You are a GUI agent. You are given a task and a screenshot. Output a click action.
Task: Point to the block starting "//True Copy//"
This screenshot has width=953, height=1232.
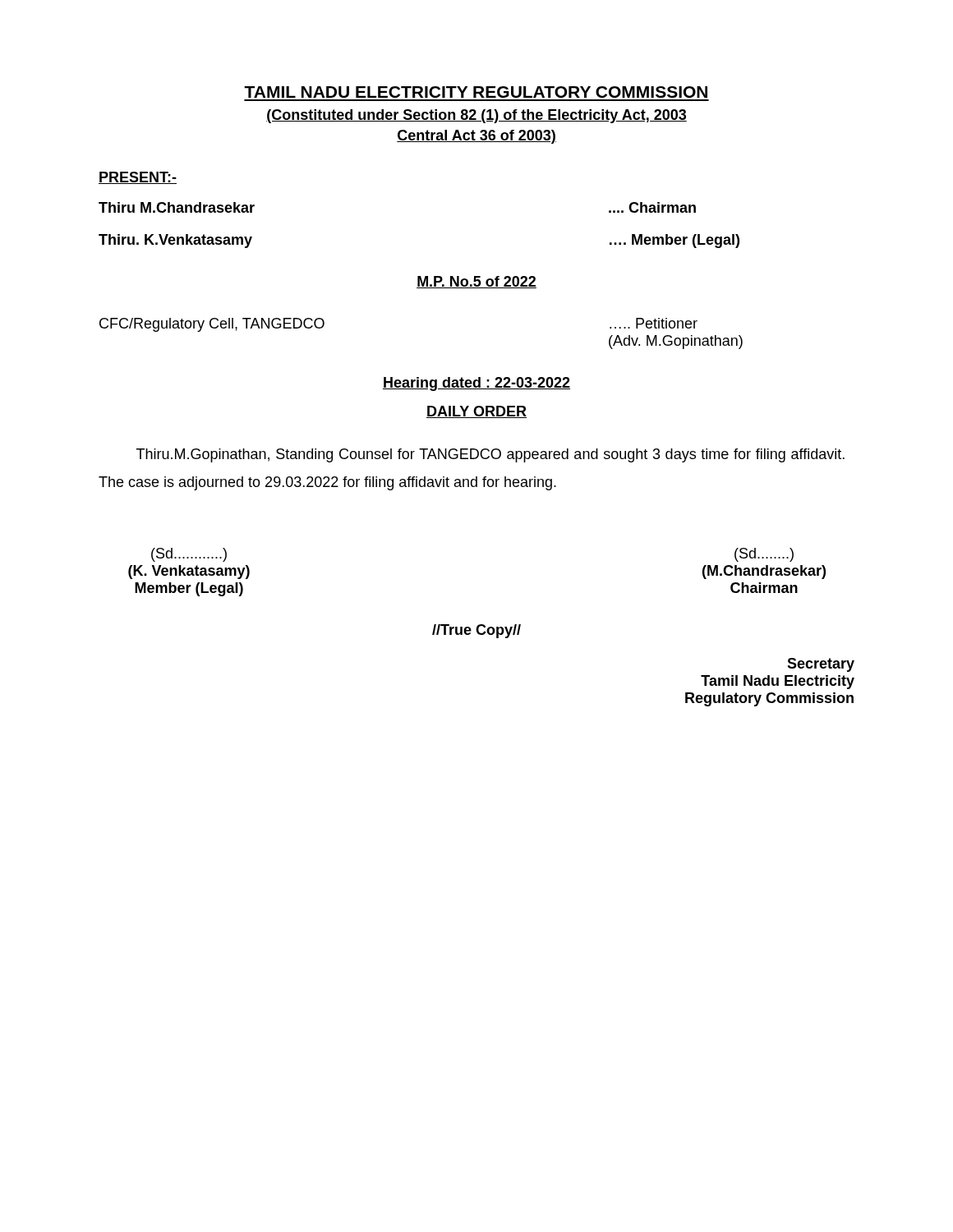point(476,630)
